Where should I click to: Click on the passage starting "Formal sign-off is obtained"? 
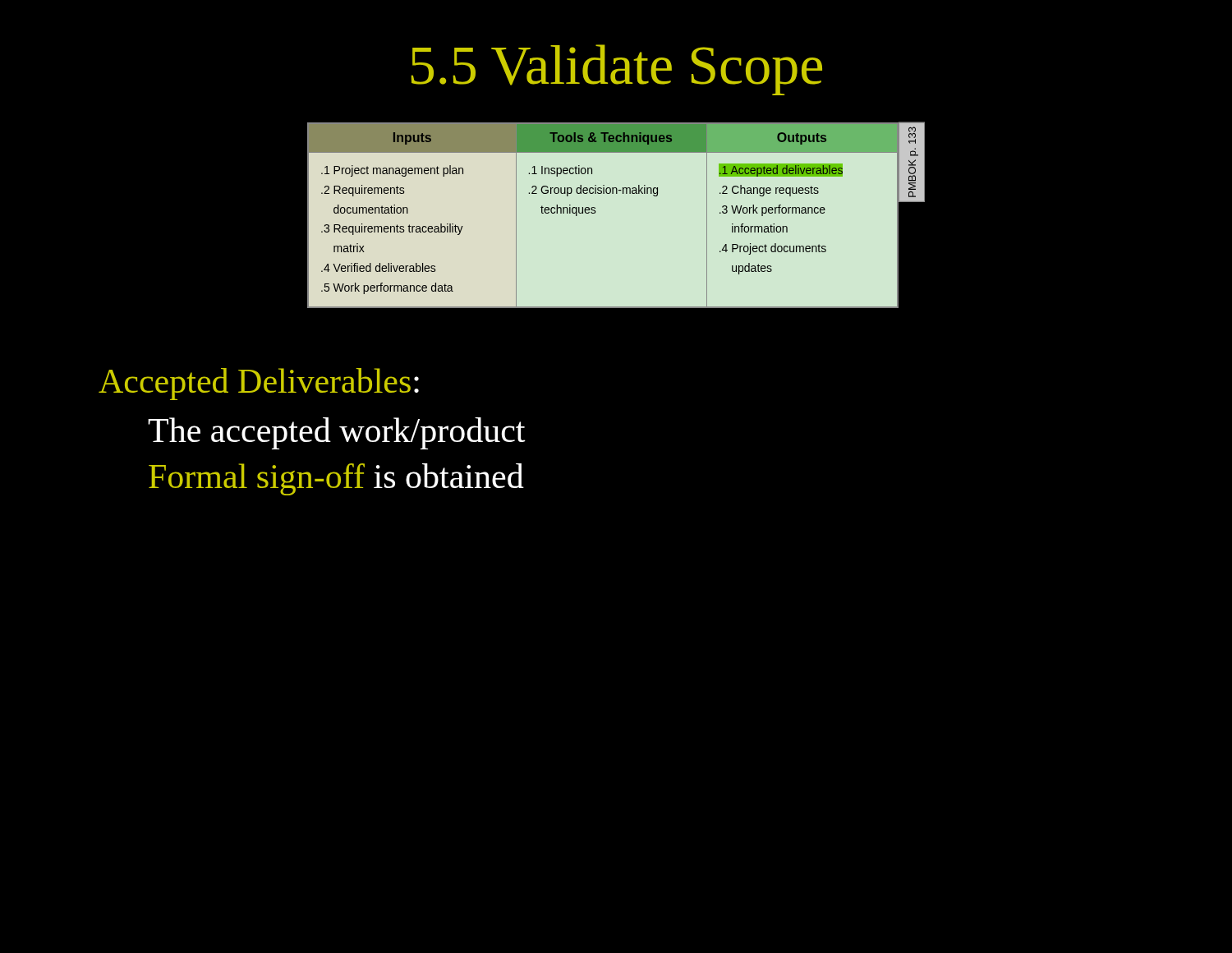[x=336, y=476]
